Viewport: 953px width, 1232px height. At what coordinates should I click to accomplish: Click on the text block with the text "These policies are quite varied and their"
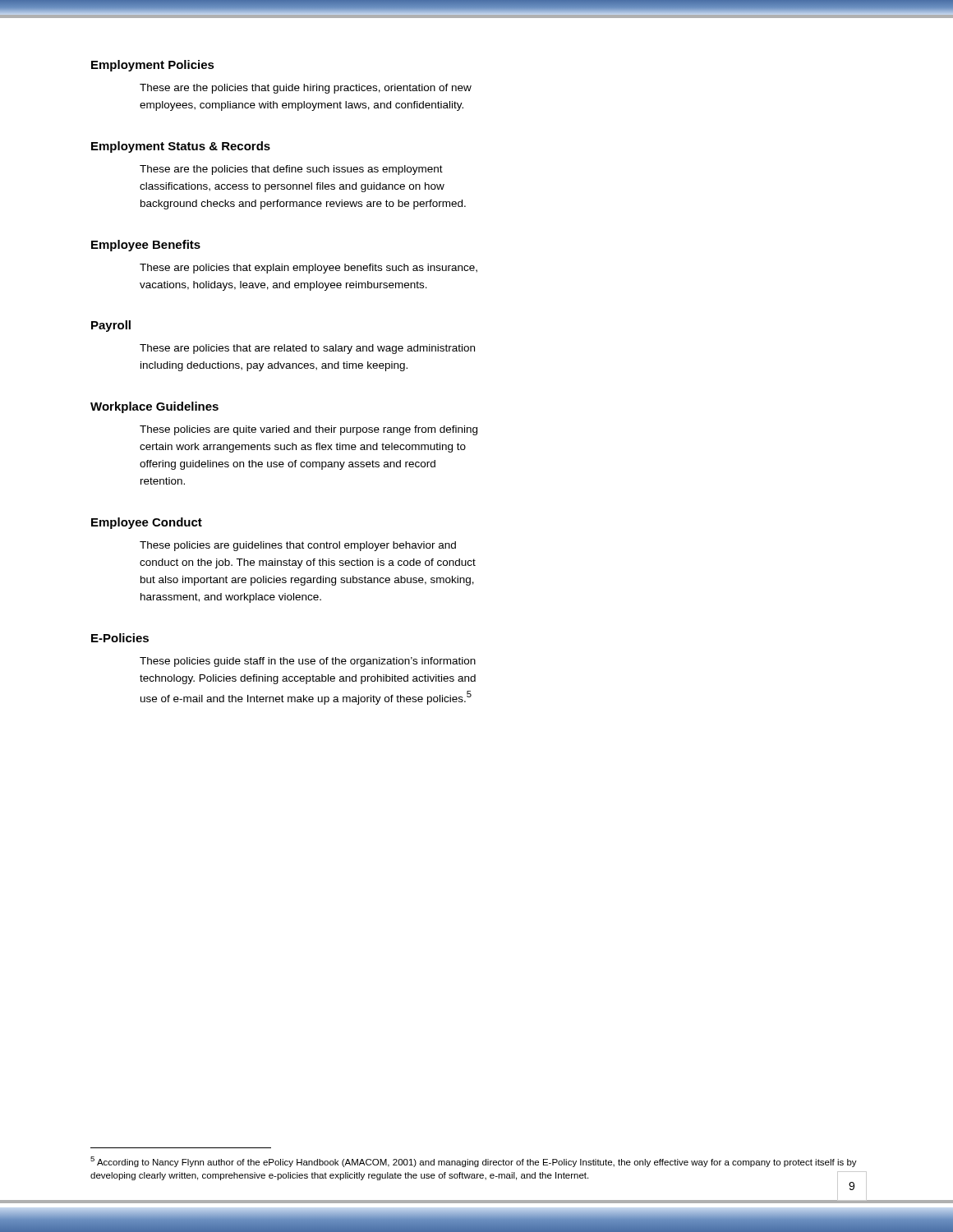pos(309,455)
